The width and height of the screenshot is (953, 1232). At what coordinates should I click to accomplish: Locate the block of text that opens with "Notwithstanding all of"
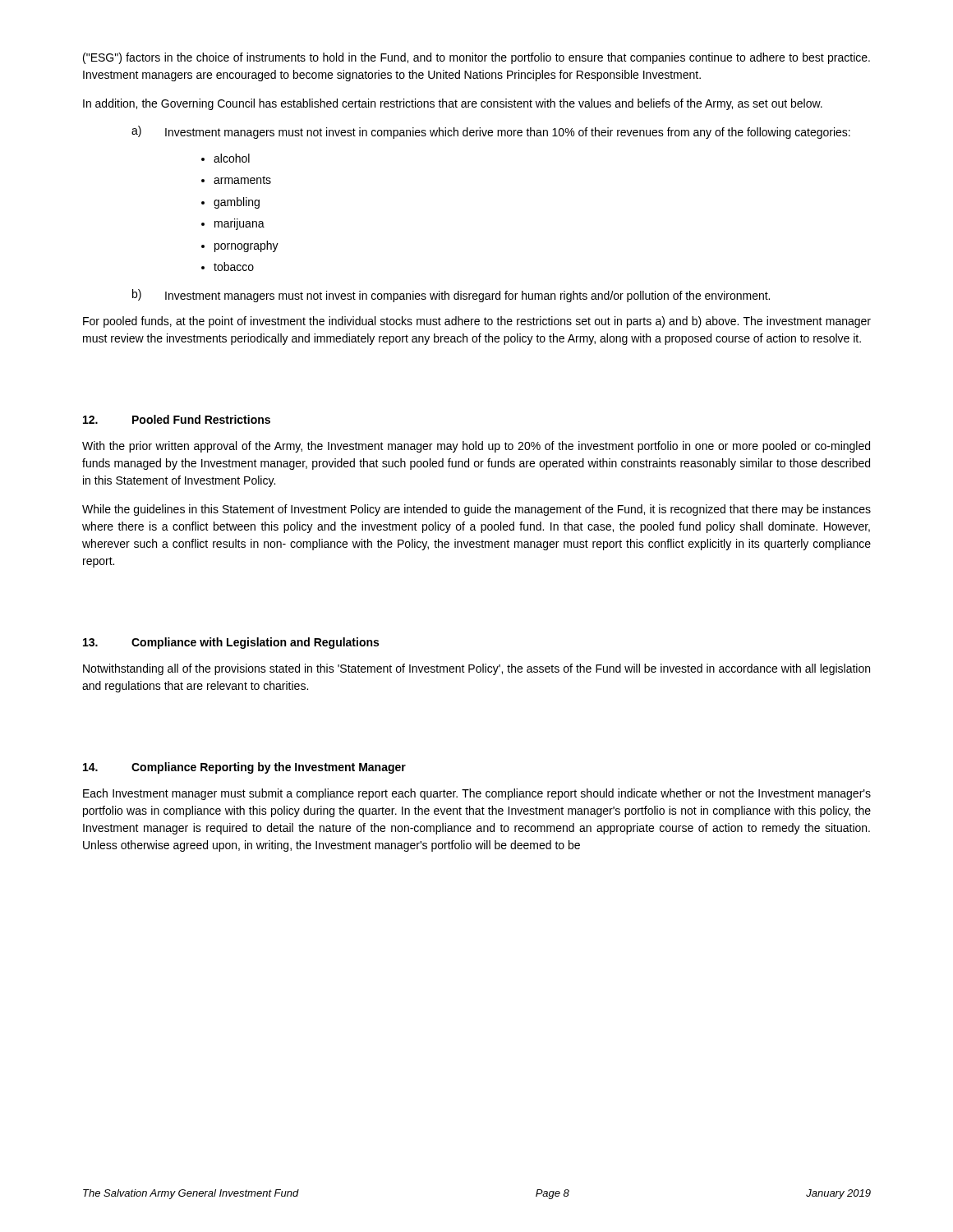[x=476, y=677]
